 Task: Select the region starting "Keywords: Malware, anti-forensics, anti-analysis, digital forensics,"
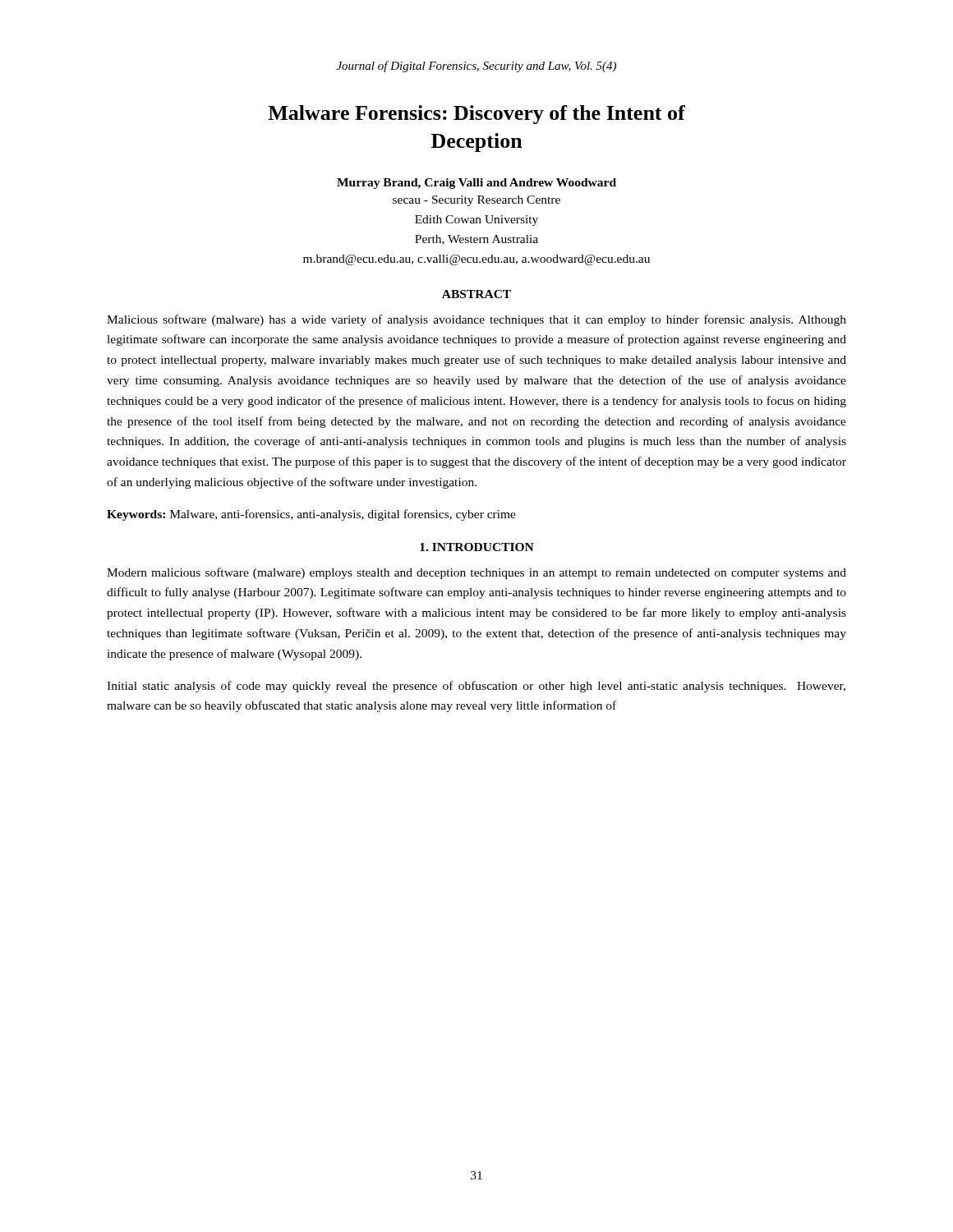pos(311,514)
